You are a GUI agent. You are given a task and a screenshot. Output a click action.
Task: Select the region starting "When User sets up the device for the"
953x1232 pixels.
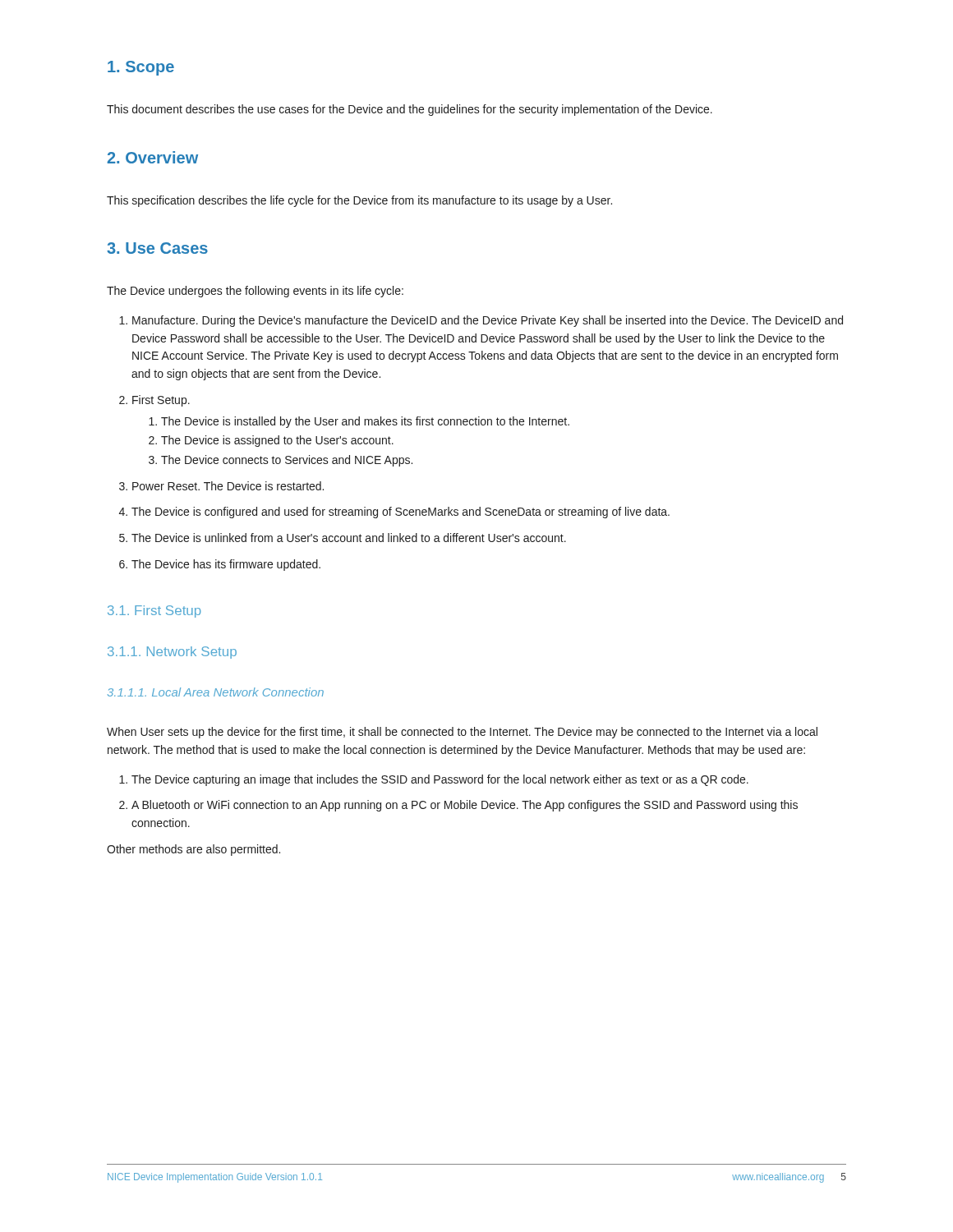pyautogui.click(x=476, y=742)
